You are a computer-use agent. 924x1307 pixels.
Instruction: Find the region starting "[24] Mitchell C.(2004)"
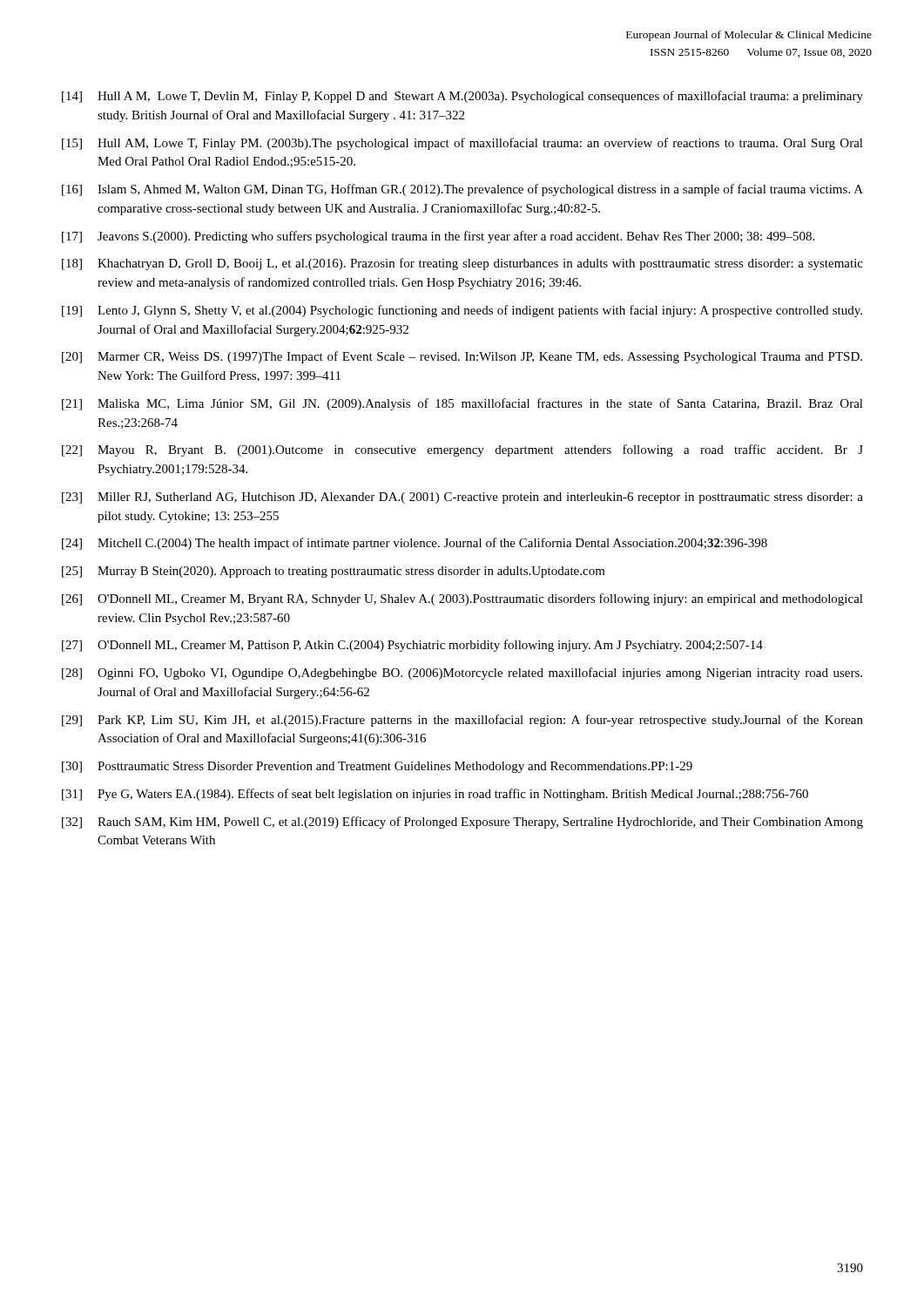(462, 544)
